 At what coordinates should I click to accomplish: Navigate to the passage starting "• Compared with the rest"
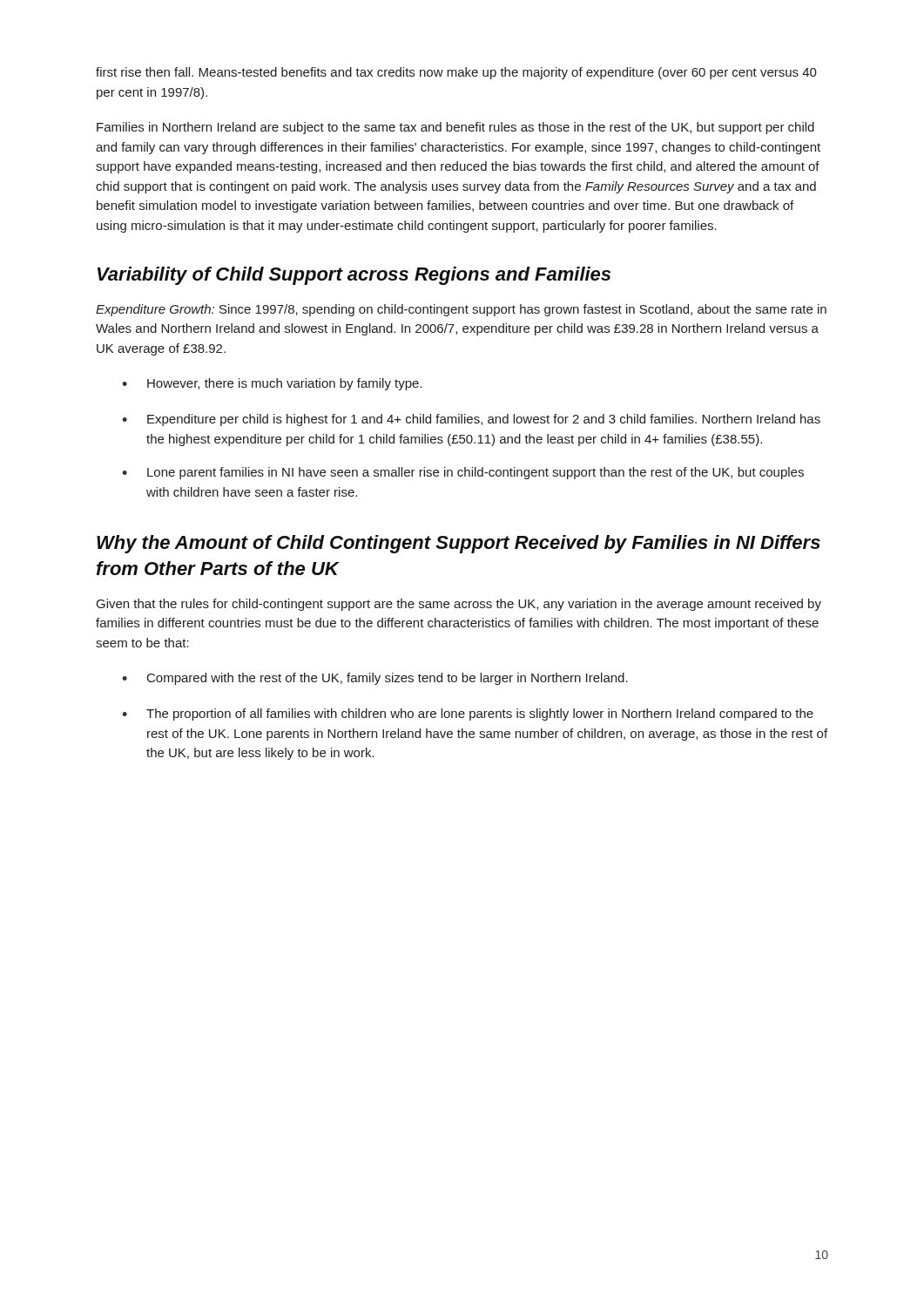pos(475,680)
